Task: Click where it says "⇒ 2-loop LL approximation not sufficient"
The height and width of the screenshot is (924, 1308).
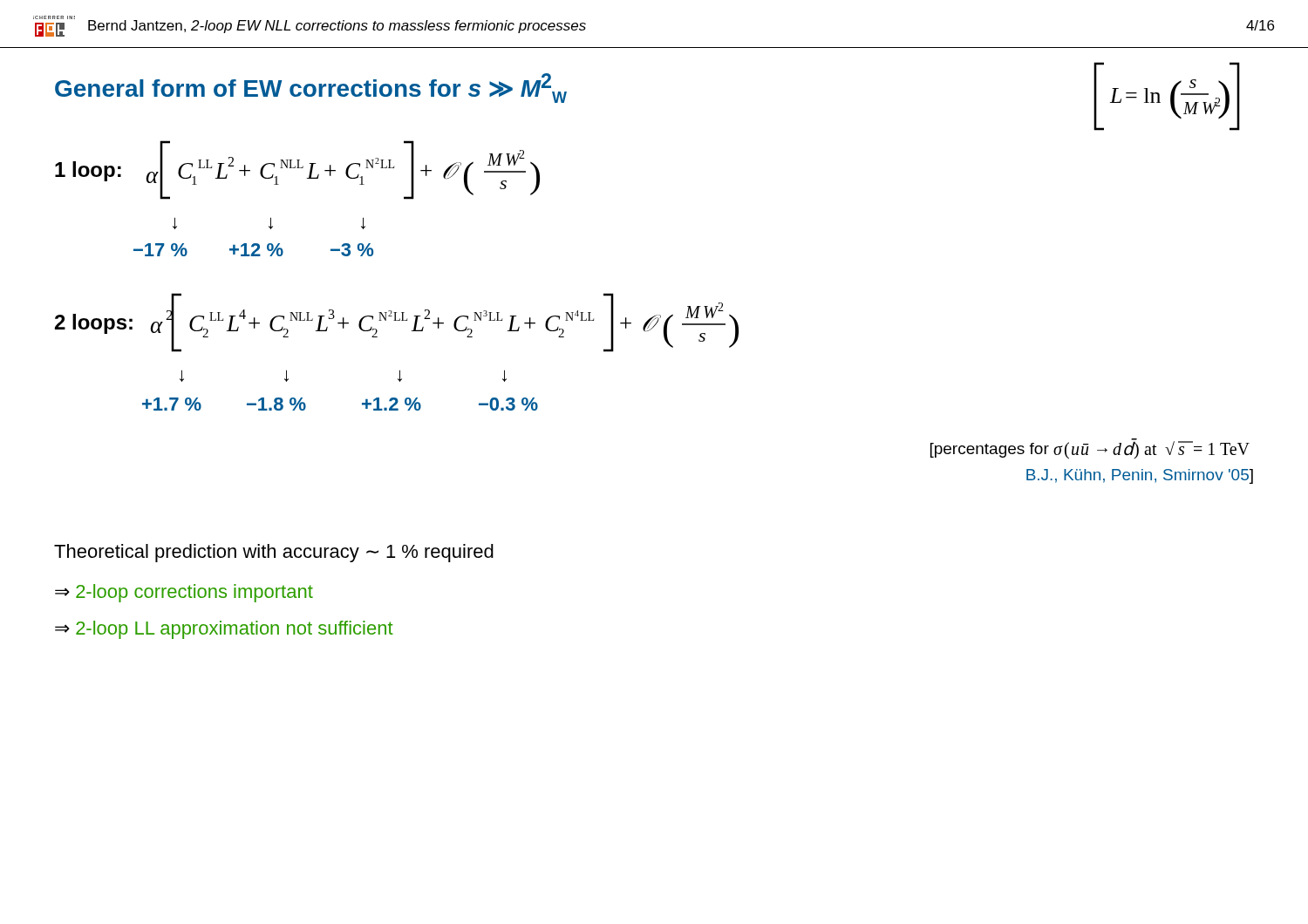Action: click(x=223, y=628)
